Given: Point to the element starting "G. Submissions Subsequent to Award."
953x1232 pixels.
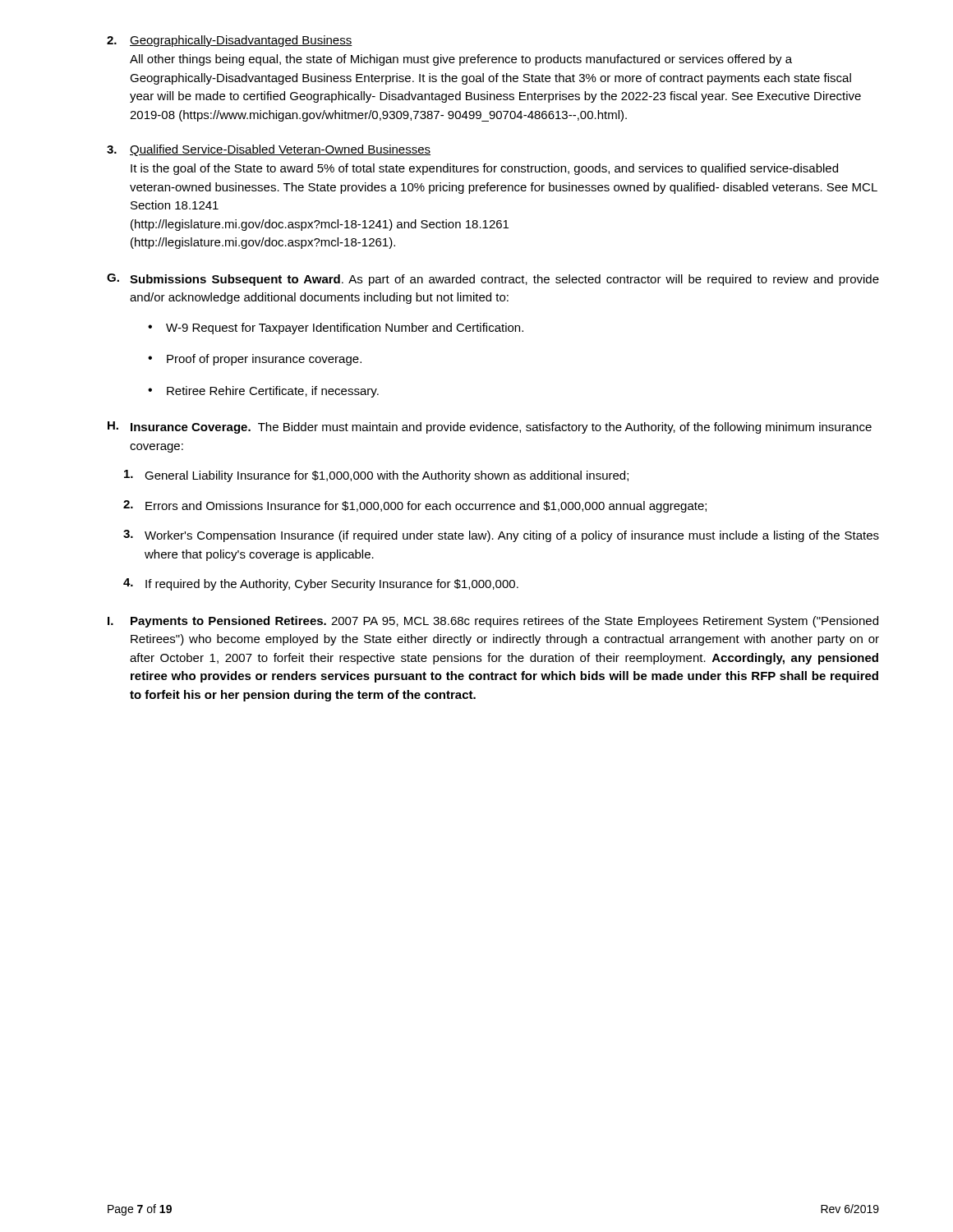Looking at the screenshot, I should pos(493,288).
